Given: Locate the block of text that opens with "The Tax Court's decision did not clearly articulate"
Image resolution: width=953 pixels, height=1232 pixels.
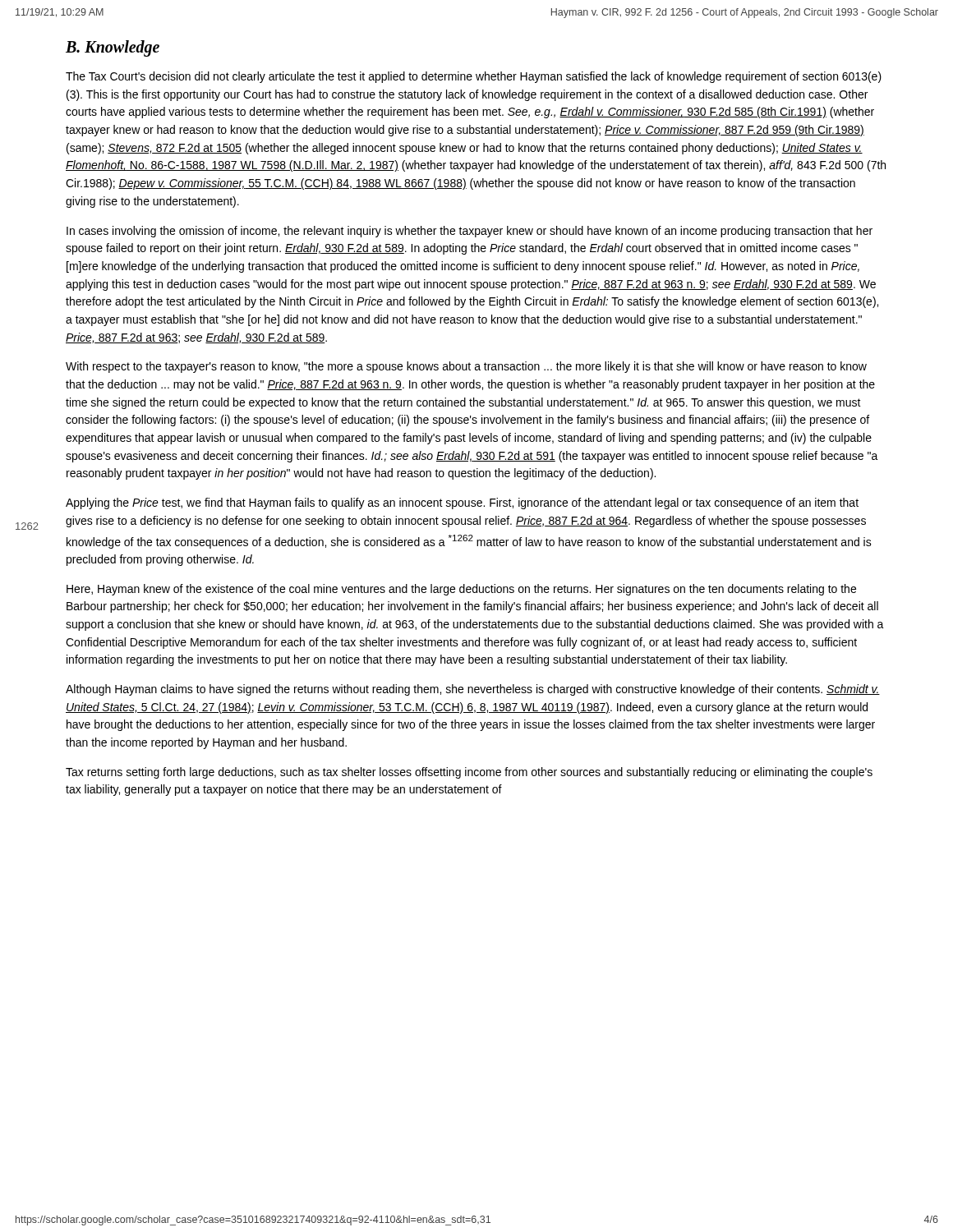Looking at the screenshot, I should 476,139.
